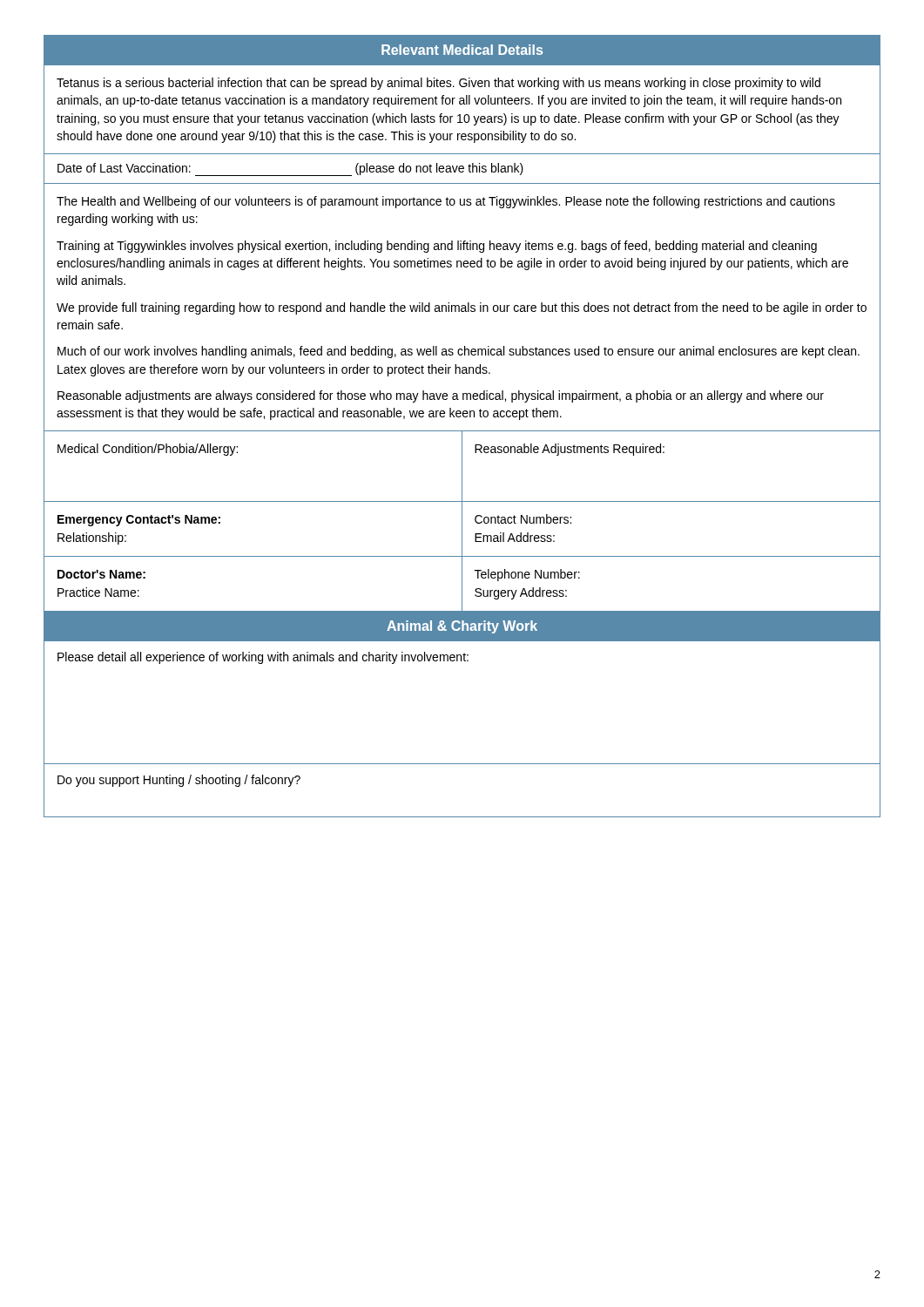Viewport: 924px width, 1307px height.
Task: Find the block on this page that starts "Date of Last Vaccination:"
Action: pyautogui.click(x=290, y=169)
